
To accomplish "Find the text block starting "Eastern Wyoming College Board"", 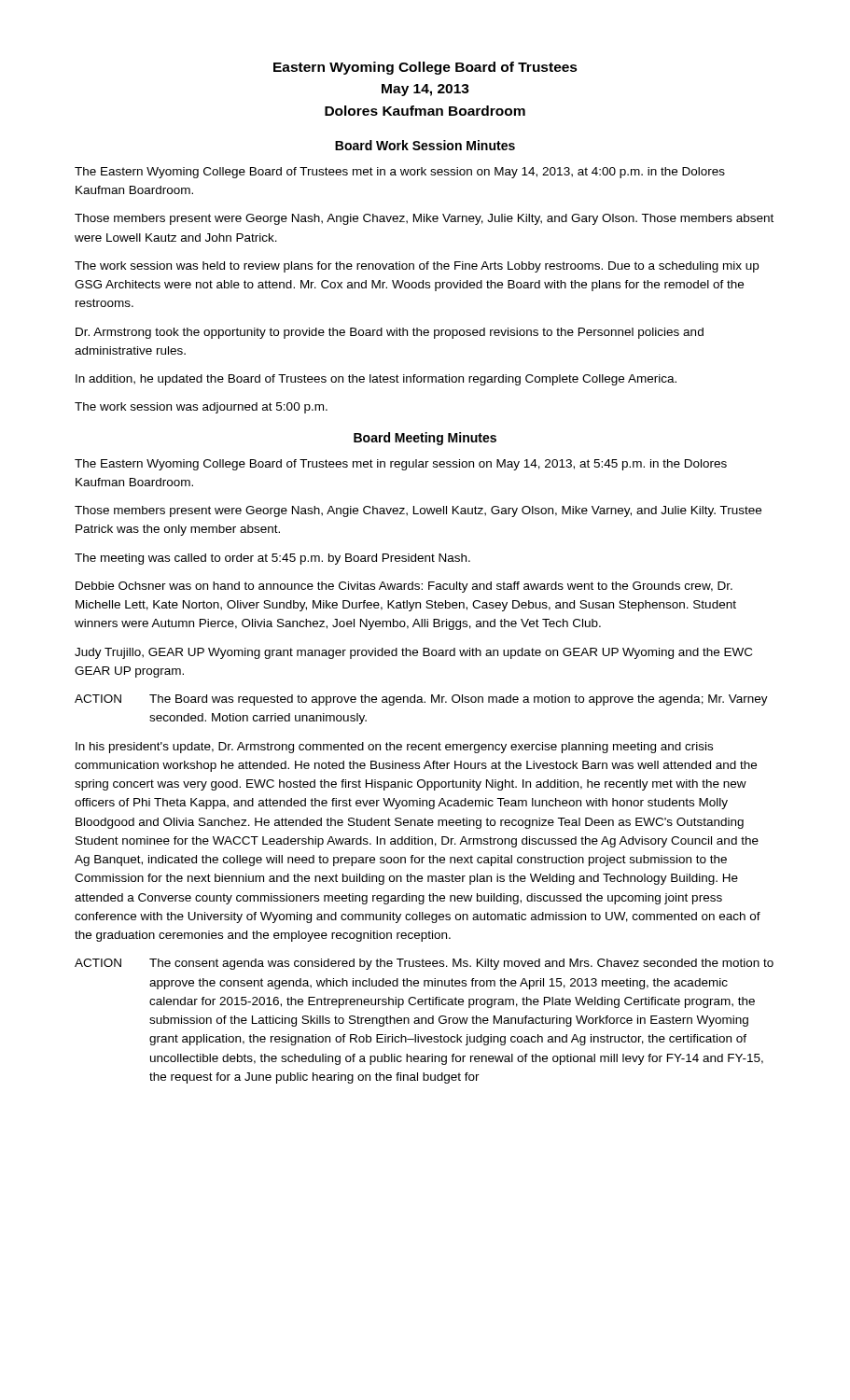I will click(x=425, y=89).
